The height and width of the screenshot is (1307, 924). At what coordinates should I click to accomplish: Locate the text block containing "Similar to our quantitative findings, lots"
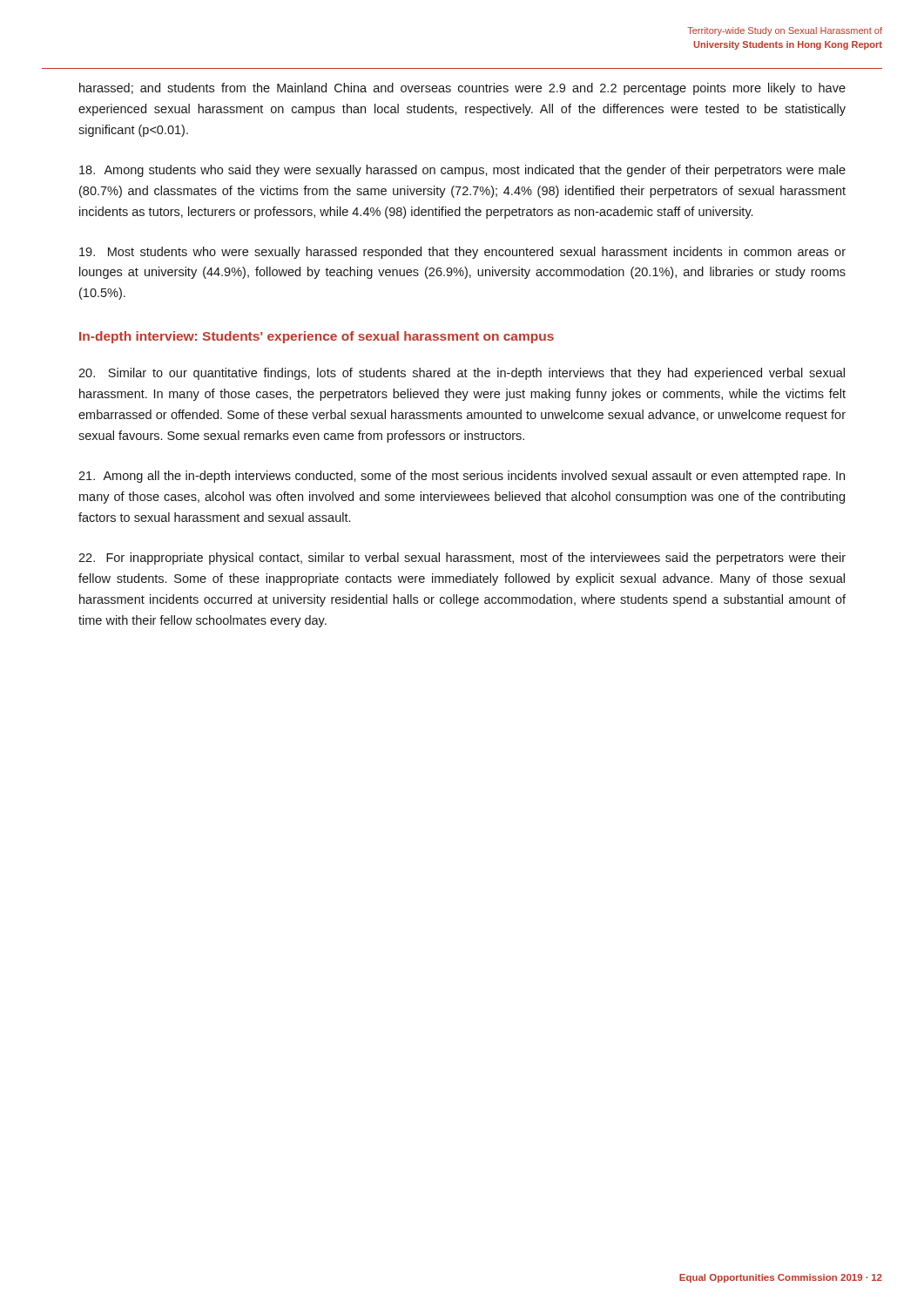click(x=462, y=404)
